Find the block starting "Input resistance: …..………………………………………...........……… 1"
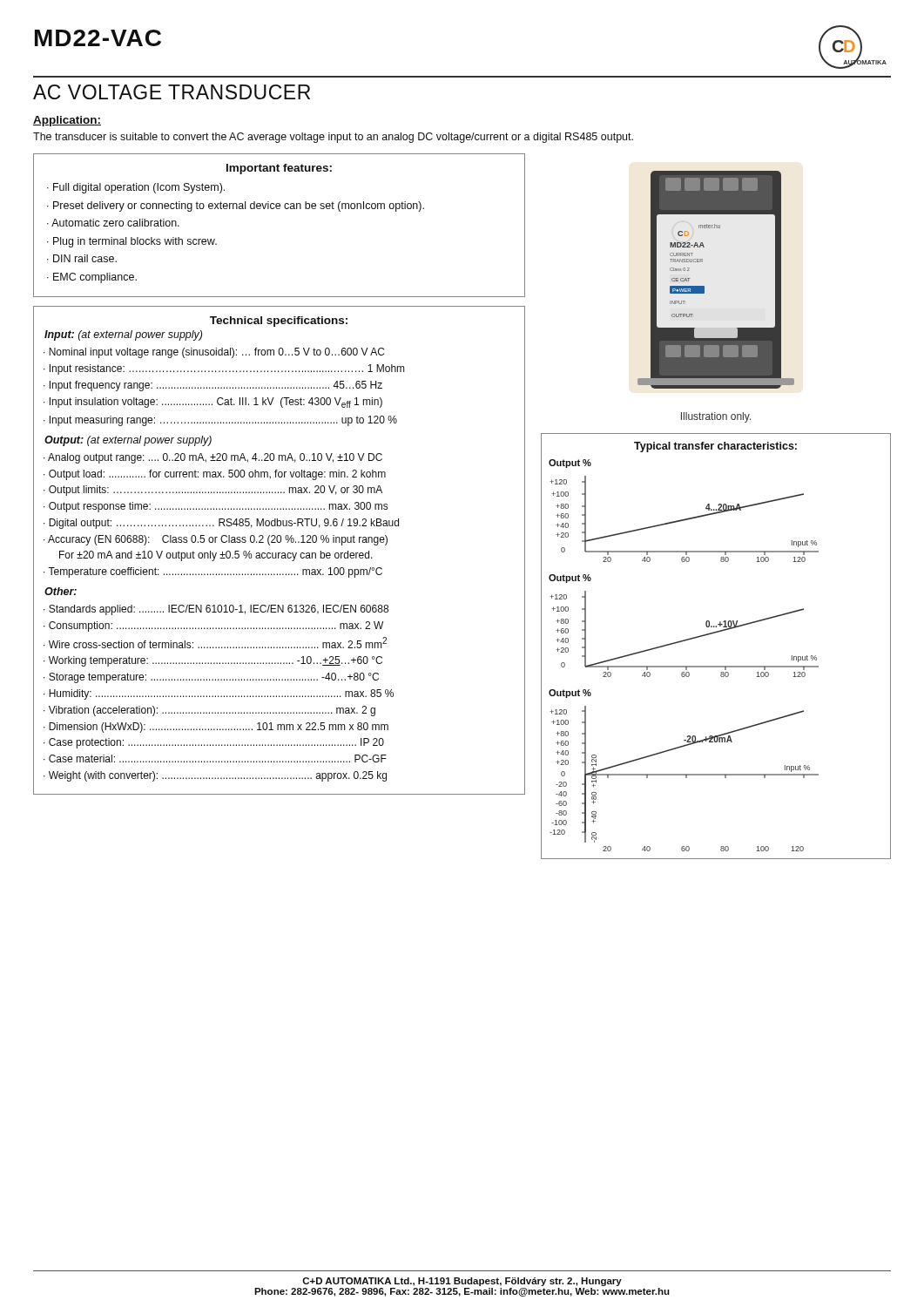924x1307 pixels. 227,369
